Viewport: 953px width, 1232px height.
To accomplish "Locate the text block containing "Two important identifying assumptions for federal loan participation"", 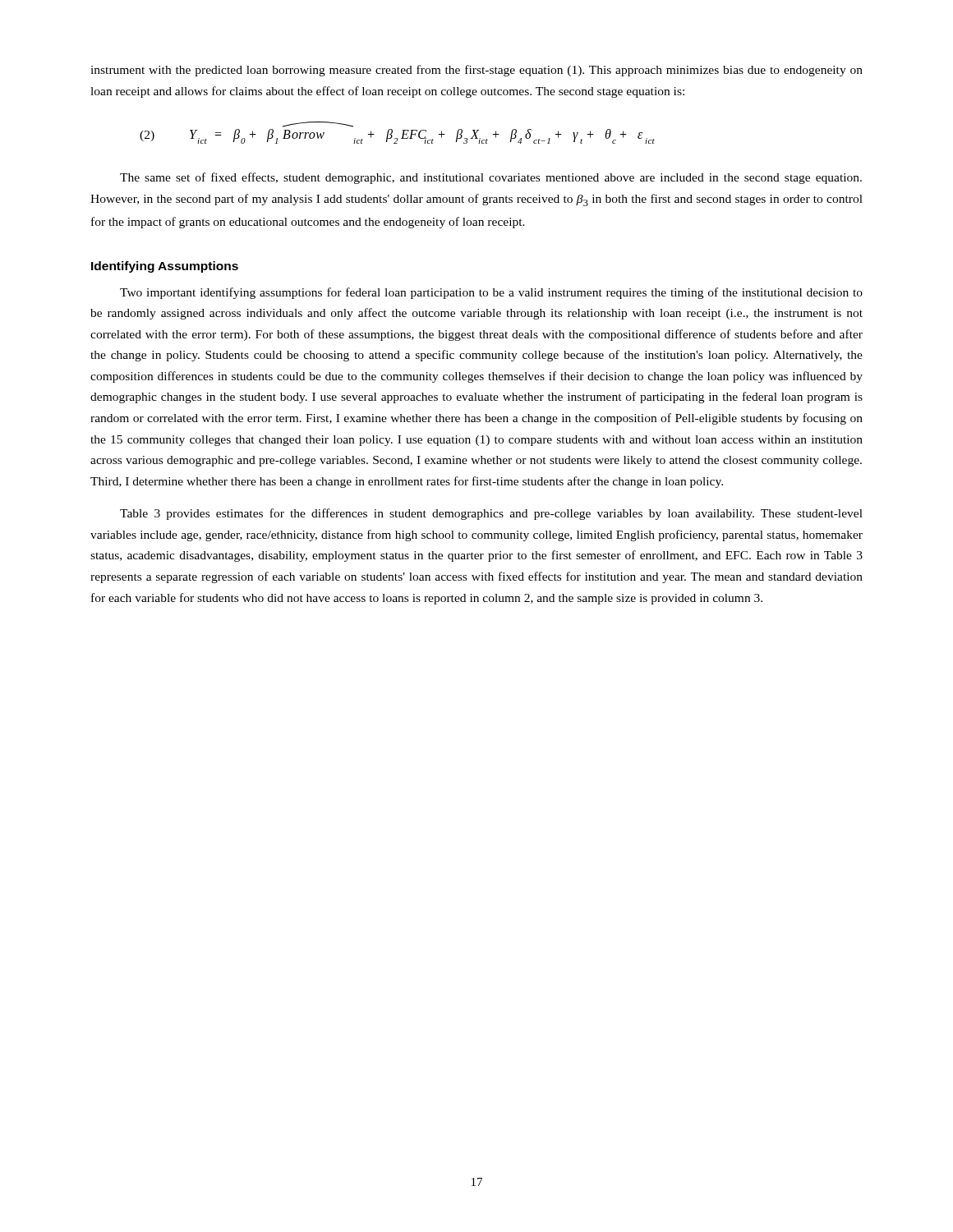I will 476,386.
